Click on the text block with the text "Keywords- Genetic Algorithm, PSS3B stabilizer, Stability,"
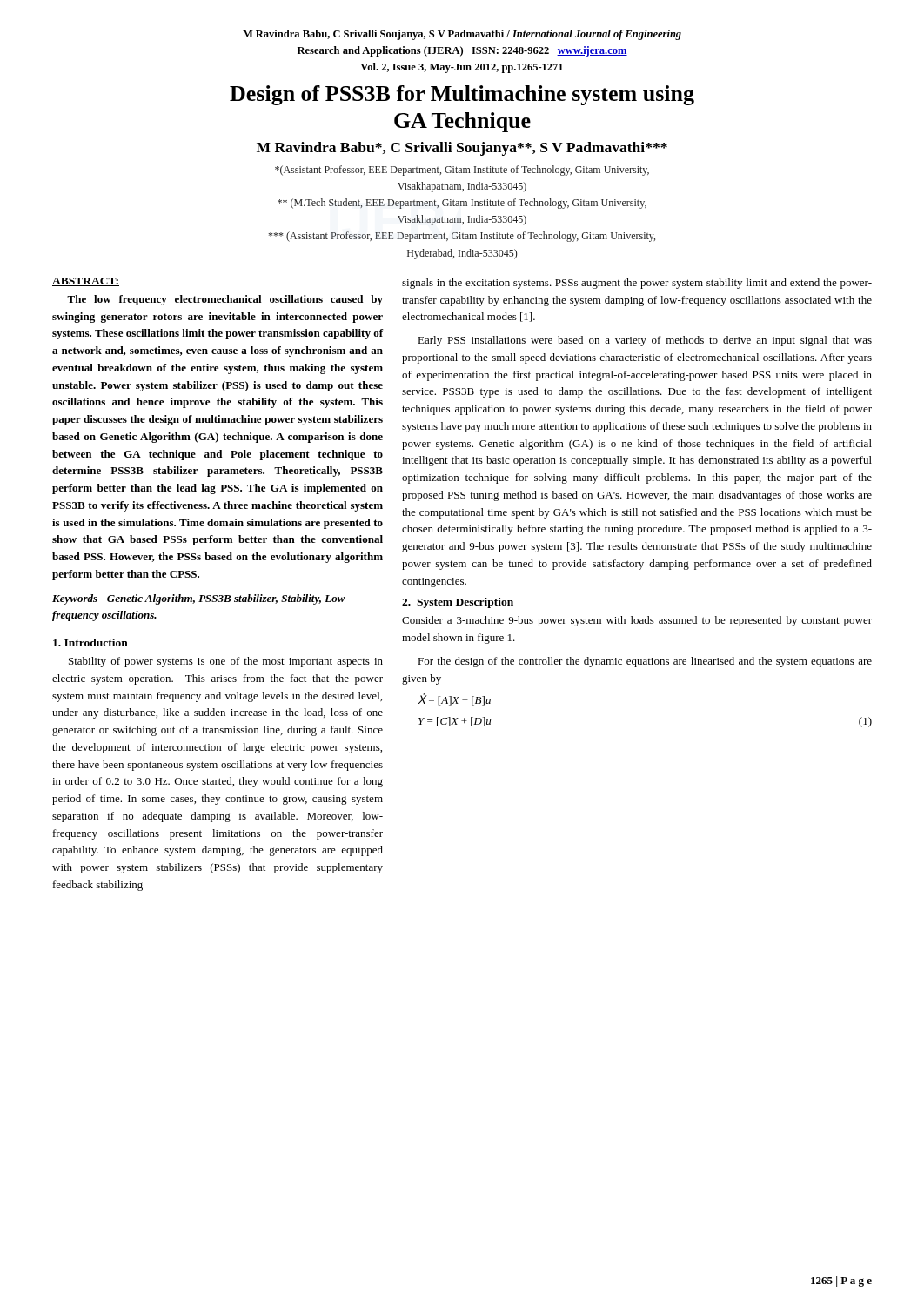Screen dimensions: 1305x924 pos(199,606)
